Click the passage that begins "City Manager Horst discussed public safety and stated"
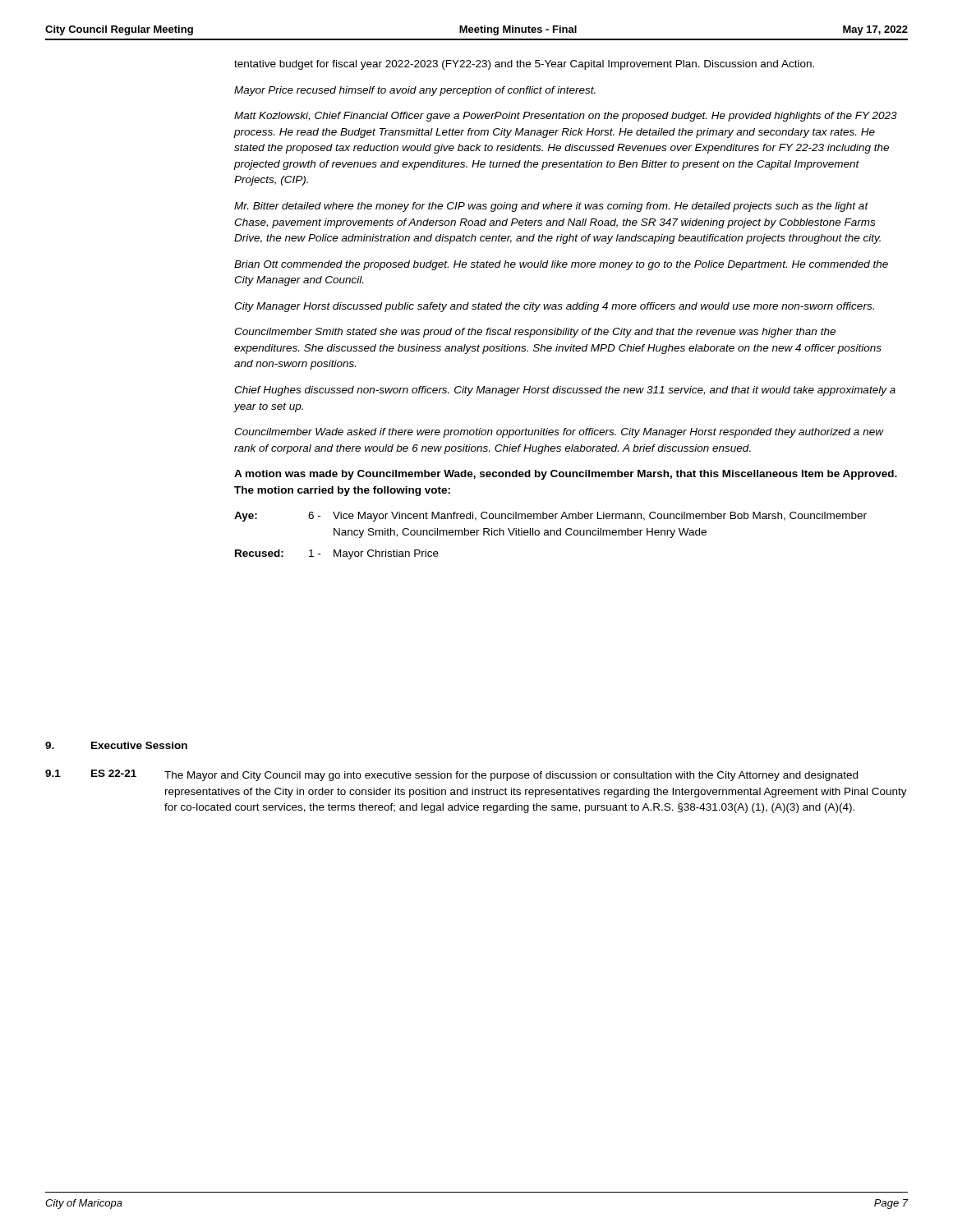Viewport: 953px width, 1232px height. (x=555, y=306)
